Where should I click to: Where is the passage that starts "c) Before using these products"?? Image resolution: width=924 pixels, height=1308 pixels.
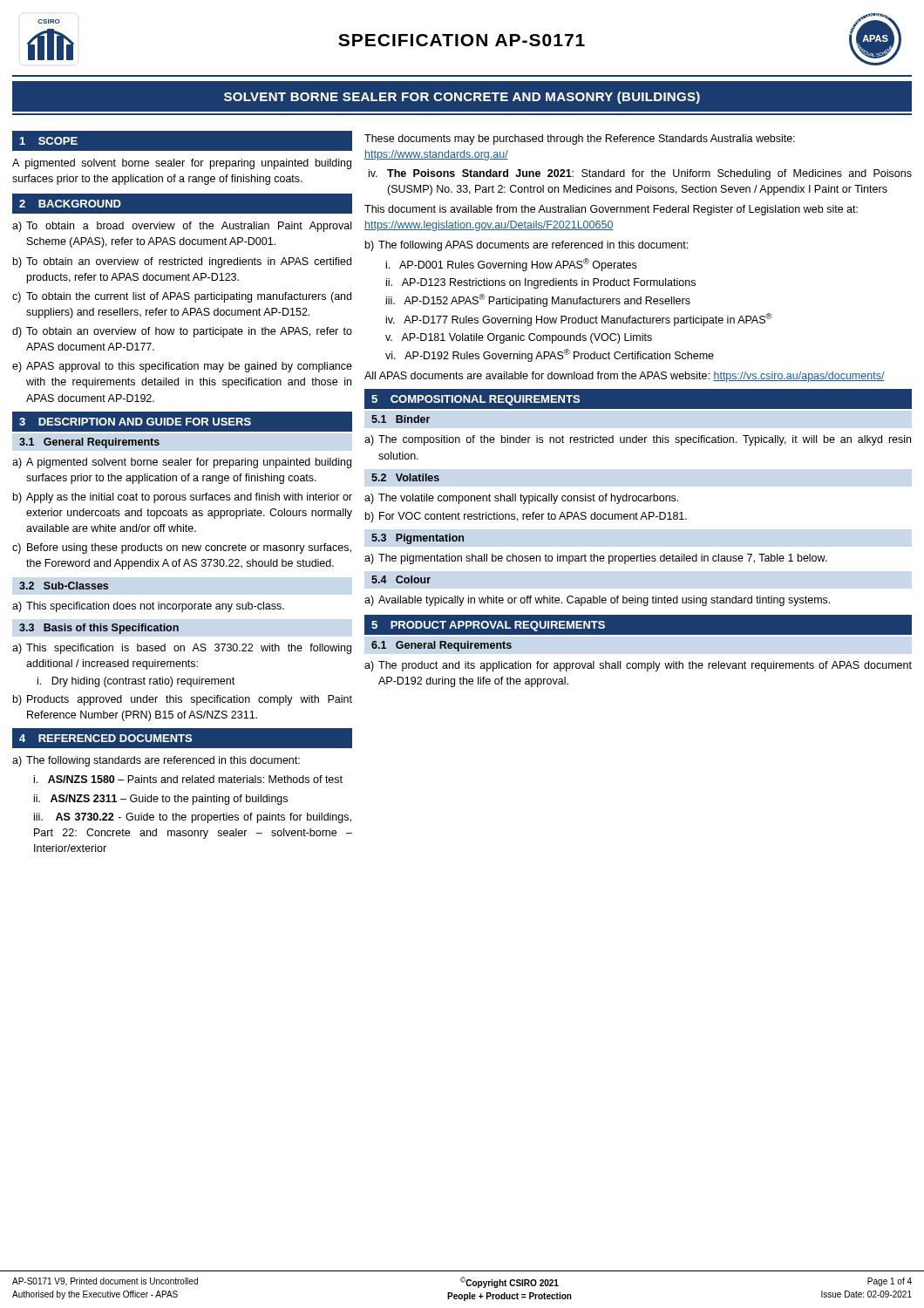182,555
